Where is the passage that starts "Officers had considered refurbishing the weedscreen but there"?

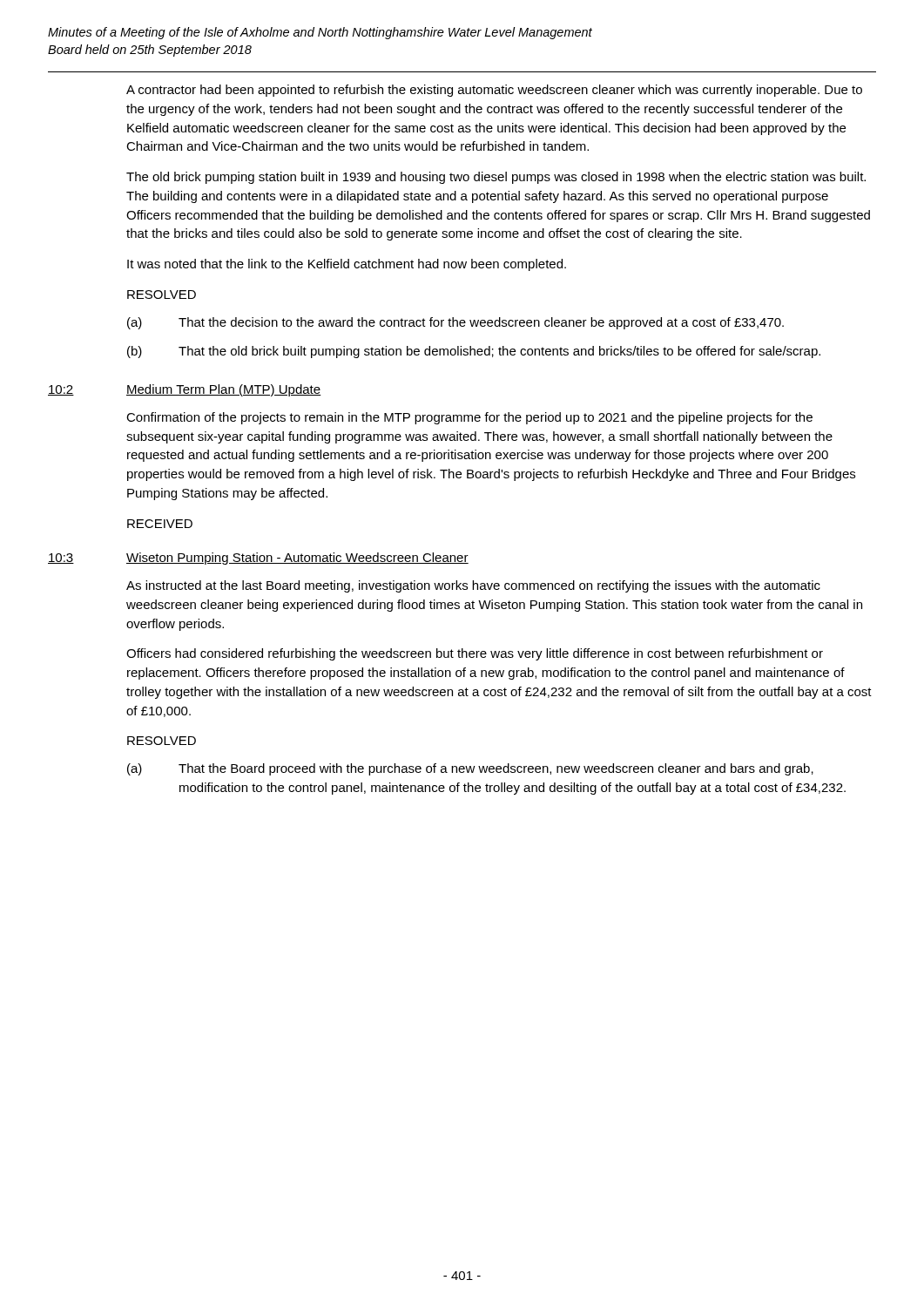[x=499, y=682]
